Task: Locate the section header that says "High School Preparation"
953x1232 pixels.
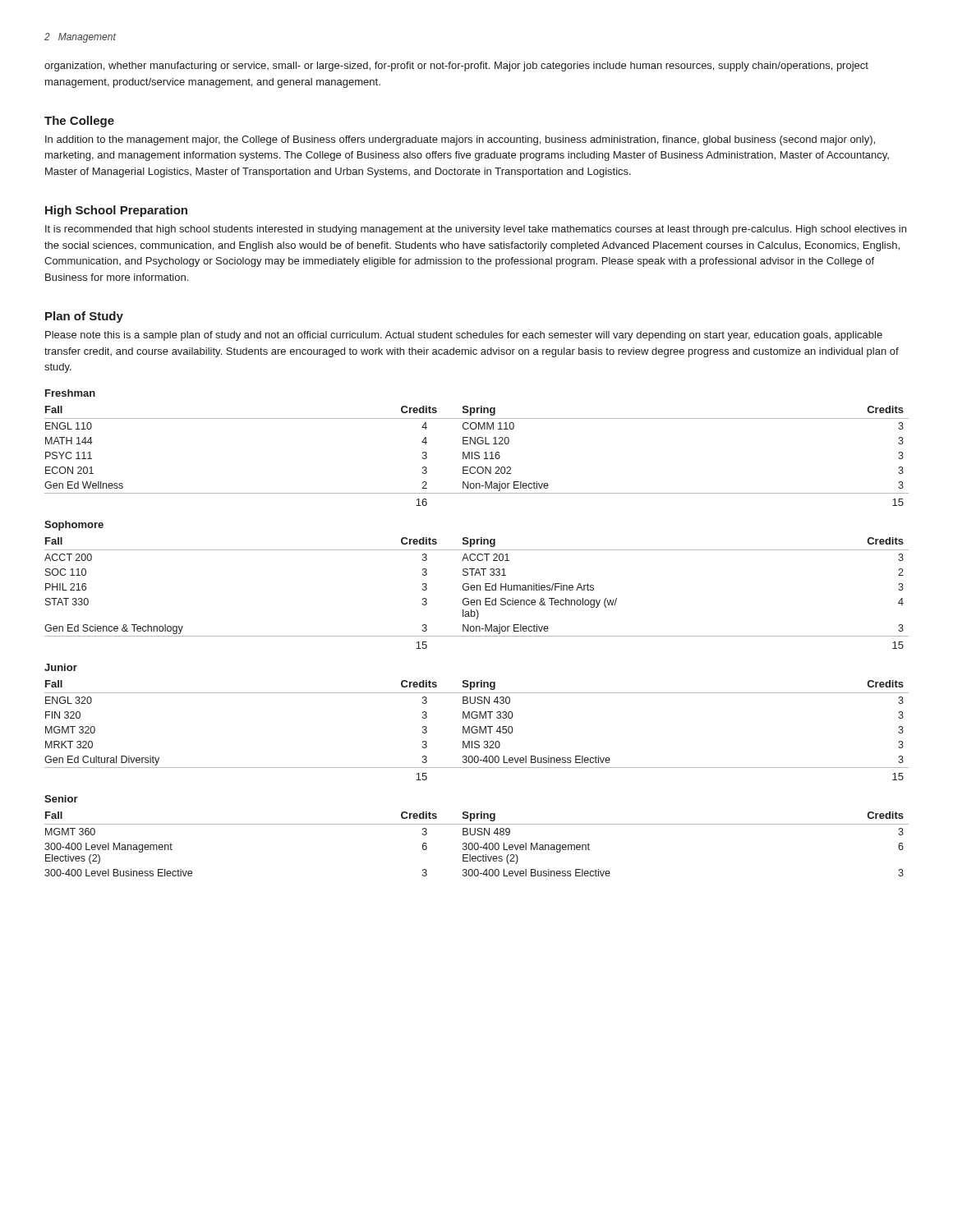Action: [x=116, y=210]
